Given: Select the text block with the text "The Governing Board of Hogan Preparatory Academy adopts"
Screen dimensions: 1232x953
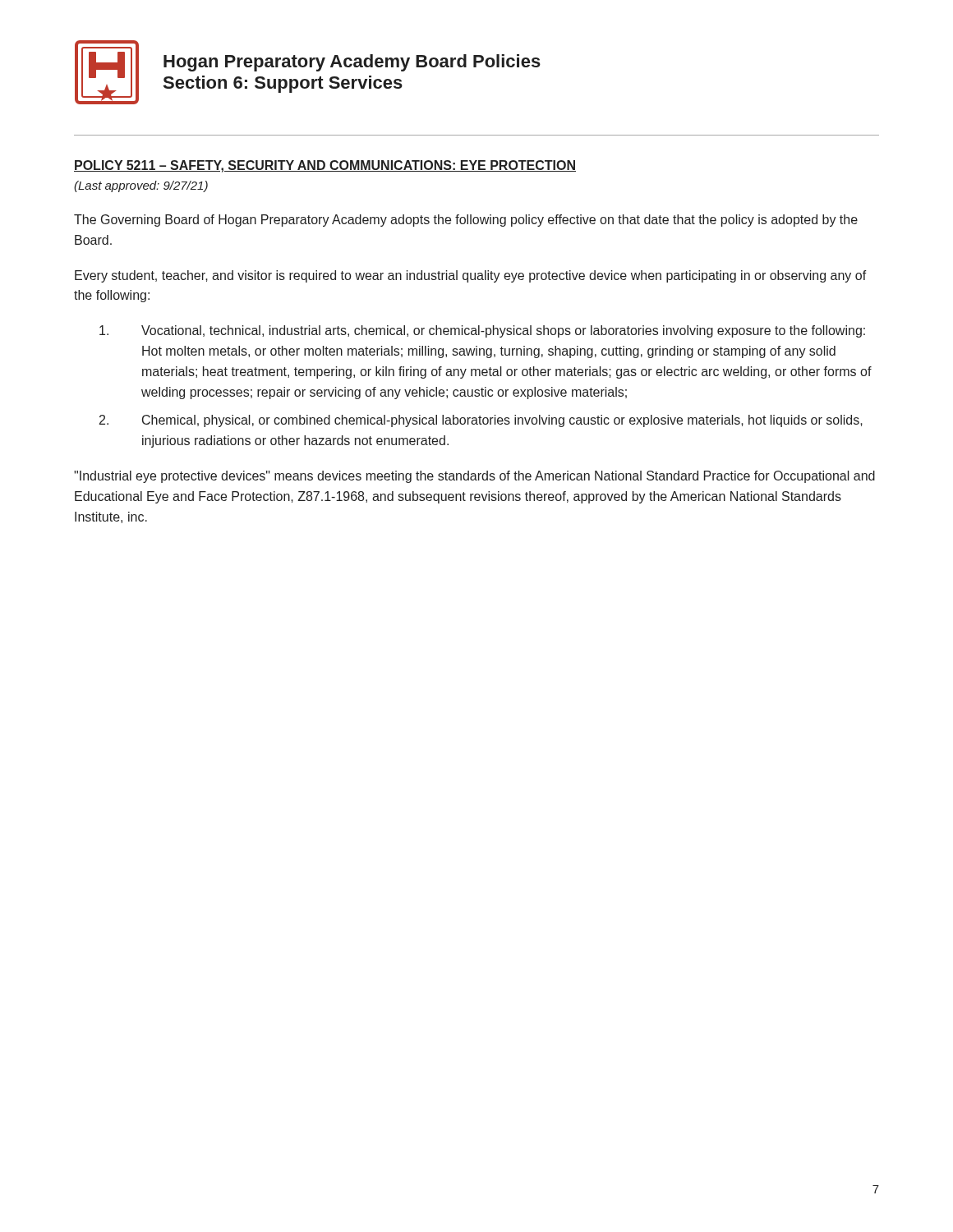Looking at the screenshot, I should pos(466,230).
